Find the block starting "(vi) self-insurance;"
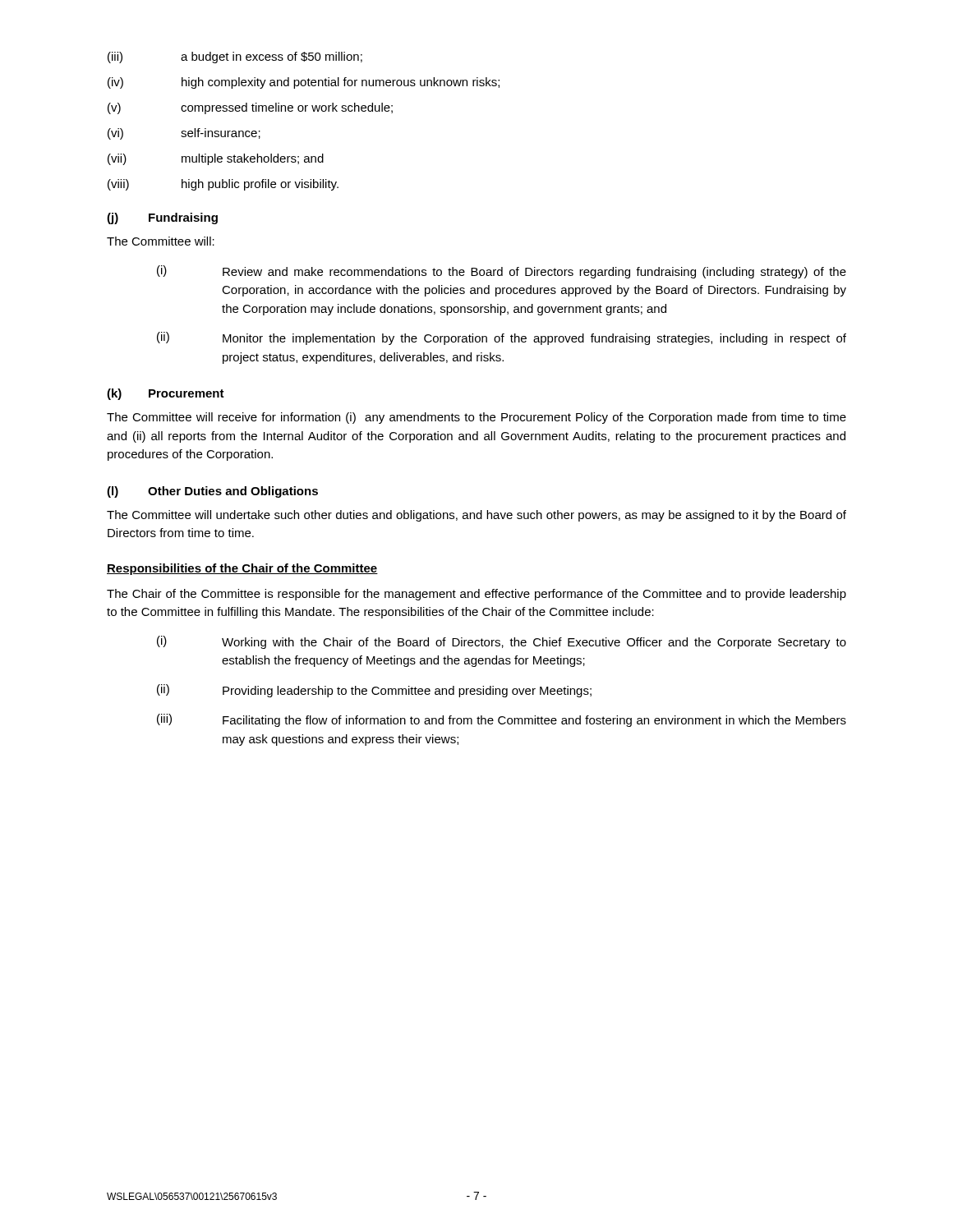The width and height of the screenshot is (953, 1232). click(x=184, y=134)
